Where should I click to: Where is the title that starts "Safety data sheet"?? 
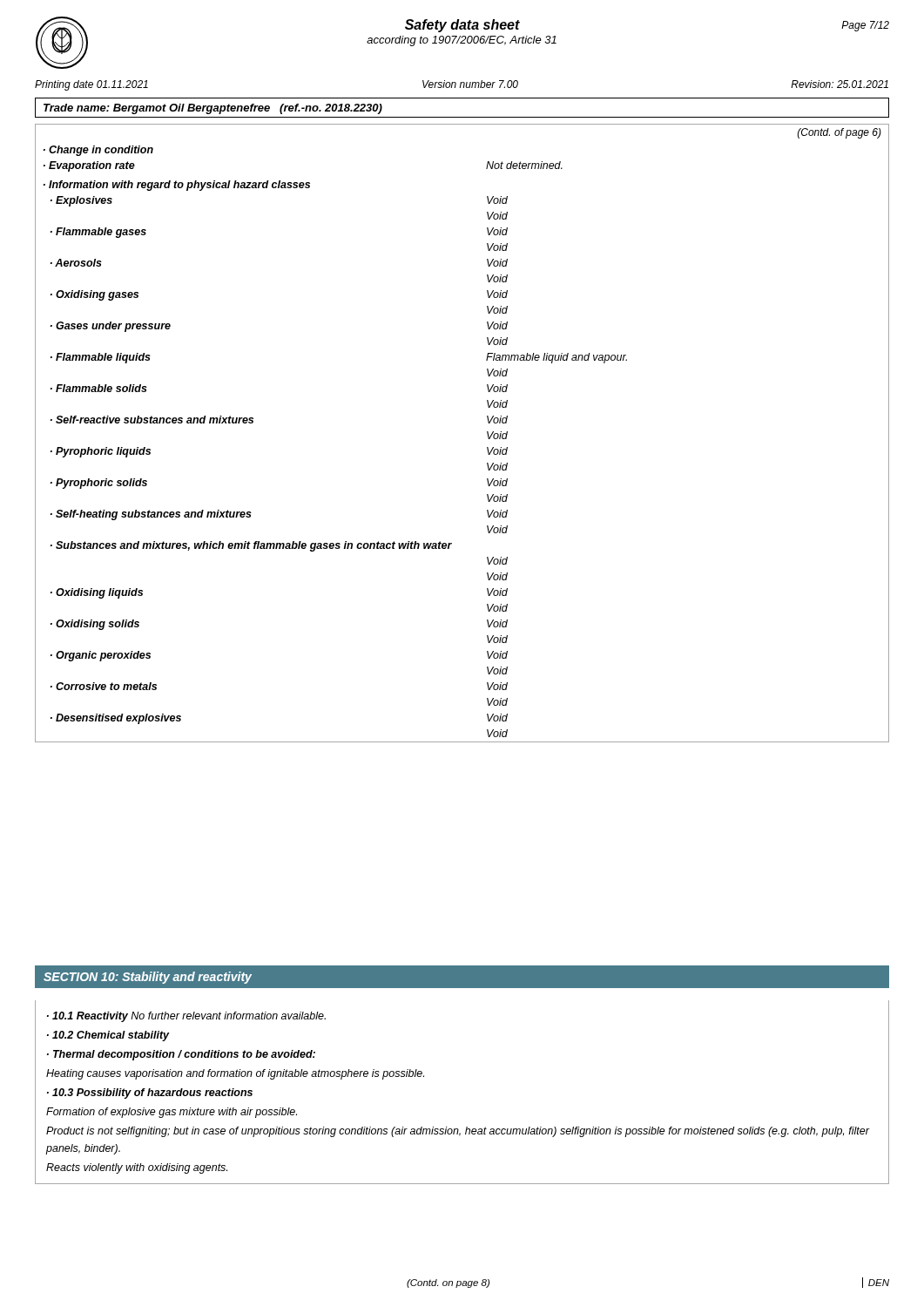tap(462, 32)
